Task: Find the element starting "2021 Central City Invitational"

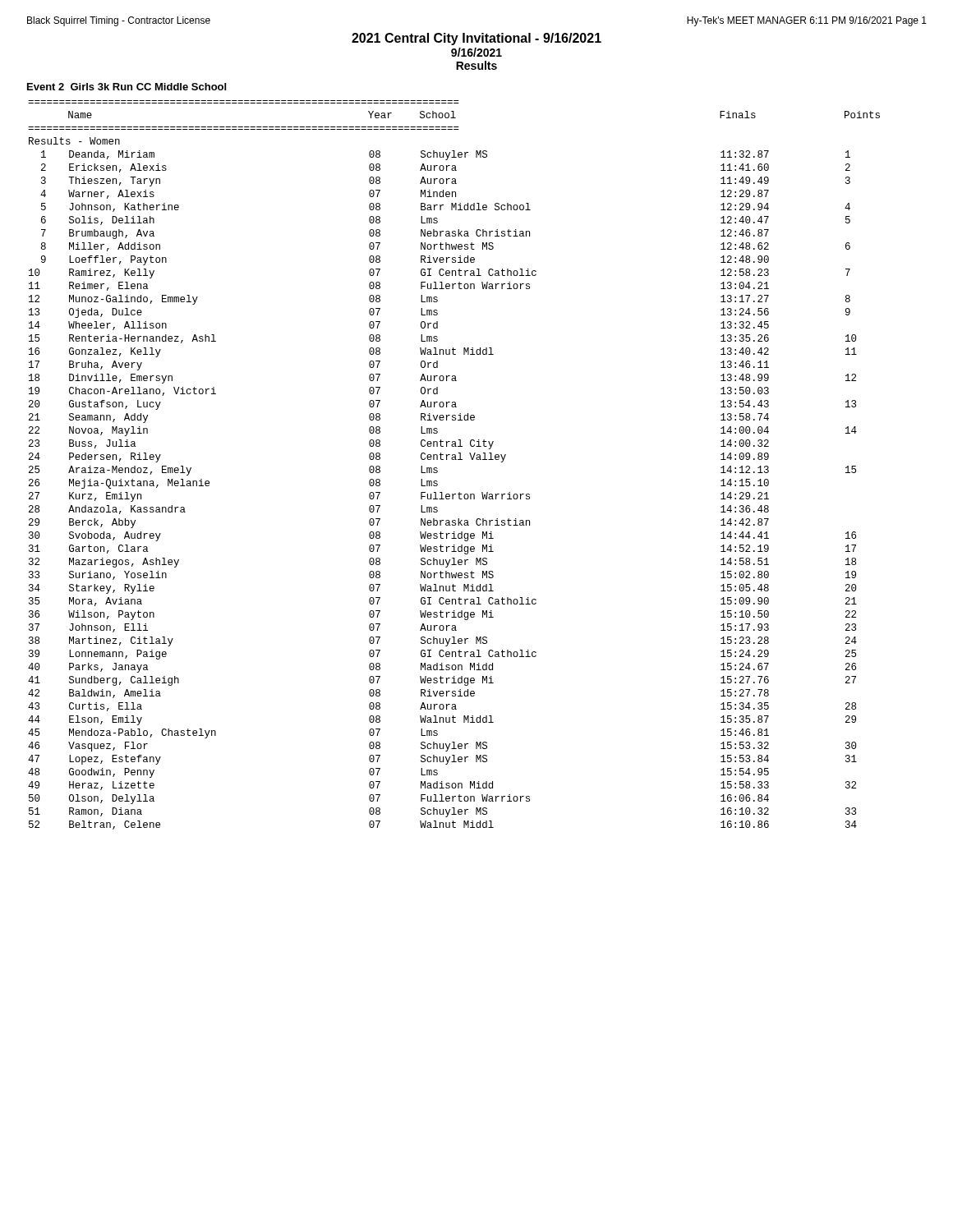Action: click(476, 52)
